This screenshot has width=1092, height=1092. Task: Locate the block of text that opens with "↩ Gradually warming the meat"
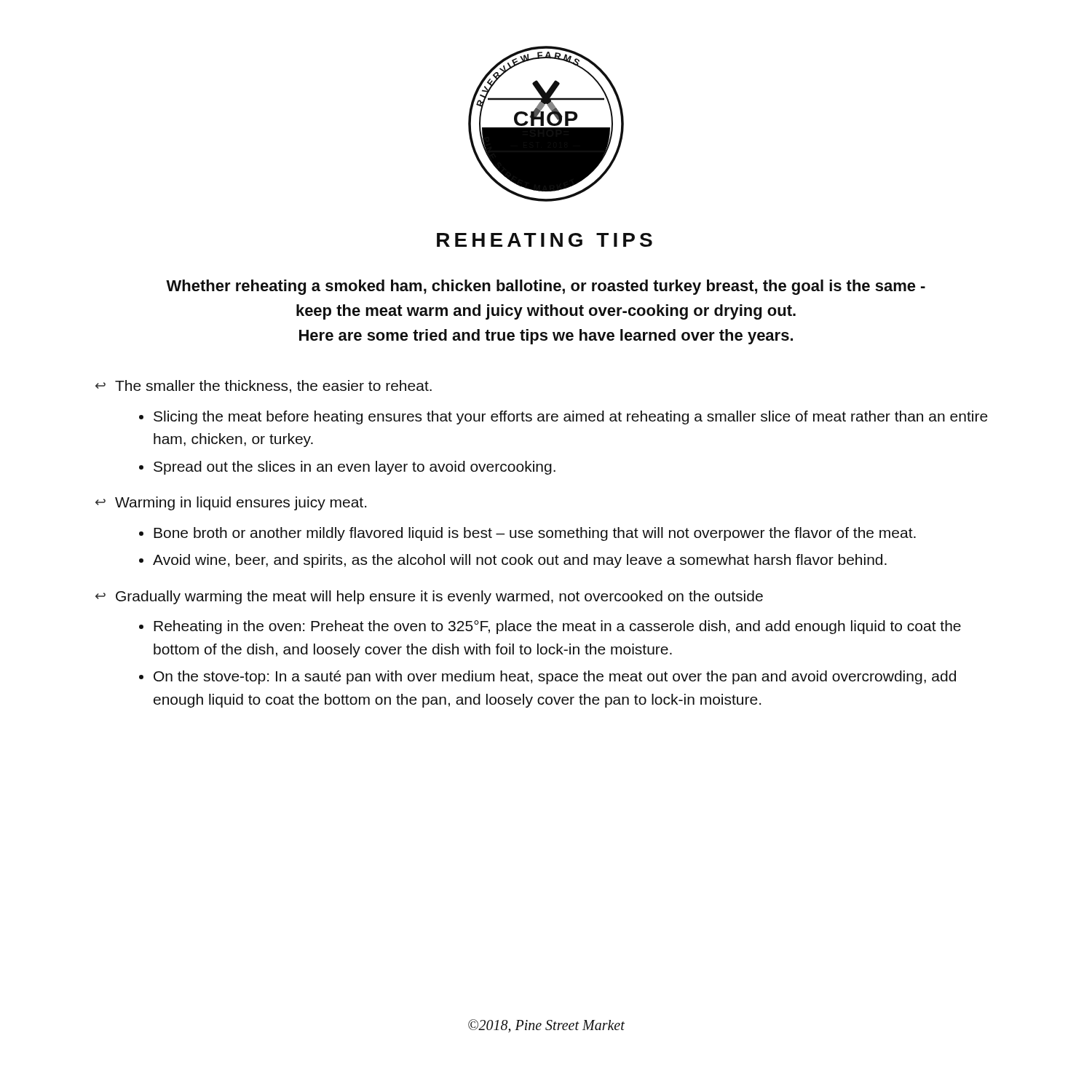click(x=429, y=596)
